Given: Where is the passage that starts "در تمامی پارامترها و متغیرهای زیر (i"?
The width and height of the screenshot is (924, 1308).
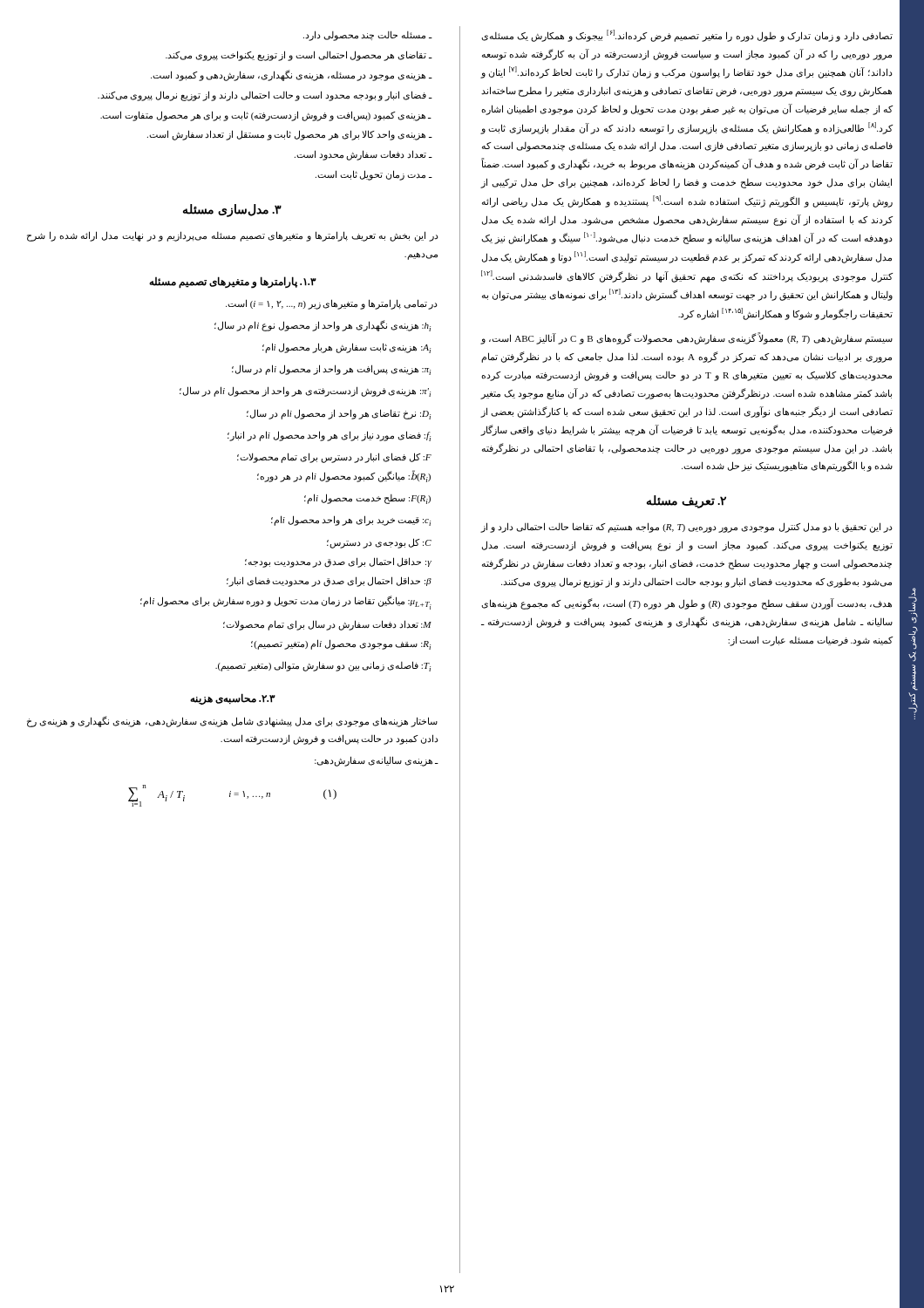Looking at the screenshot, I should point(332,303).
